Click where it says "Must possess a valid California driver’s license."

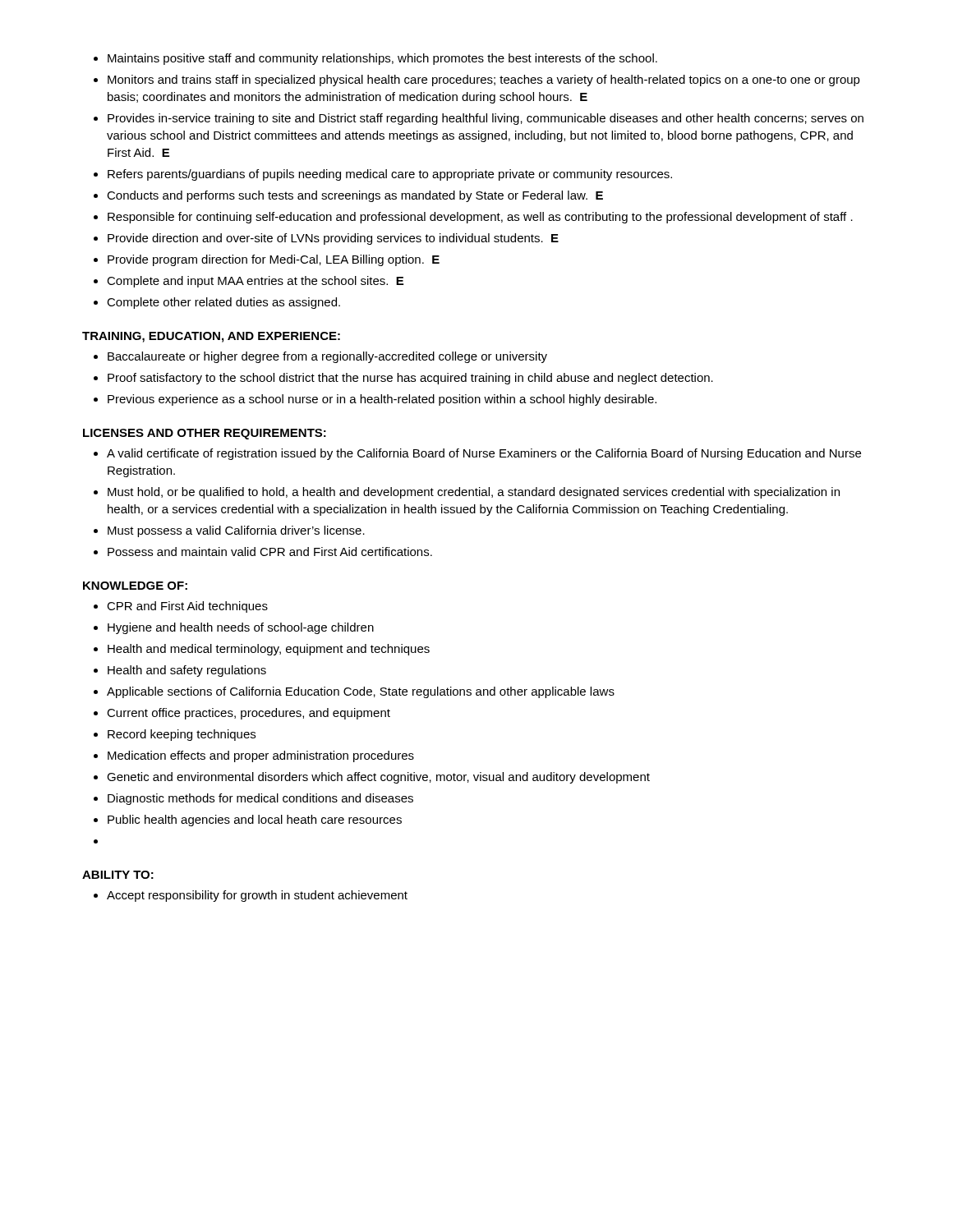click(x=236, y=531)
